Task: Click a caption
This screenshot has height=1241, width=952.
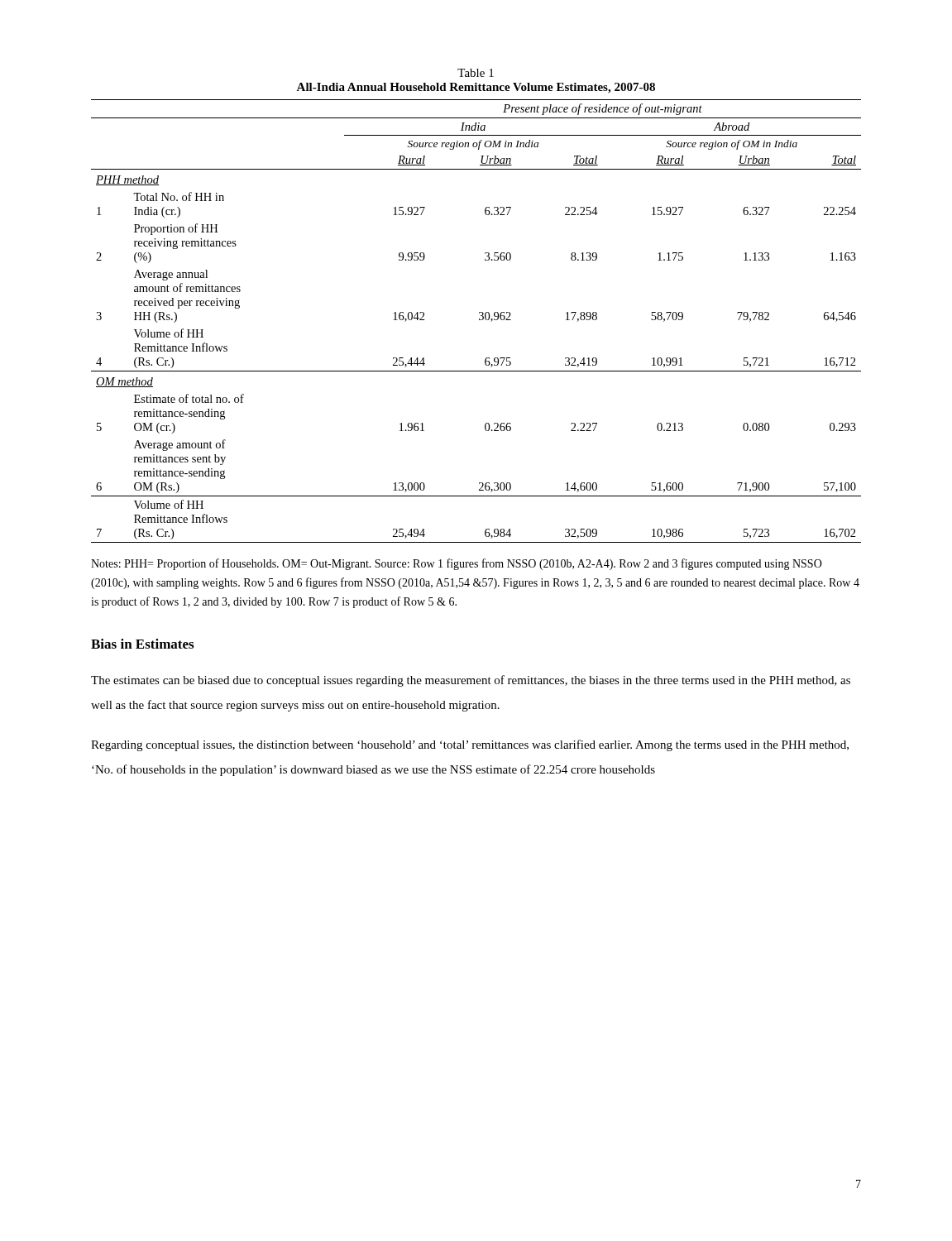Action: (476, 80)
